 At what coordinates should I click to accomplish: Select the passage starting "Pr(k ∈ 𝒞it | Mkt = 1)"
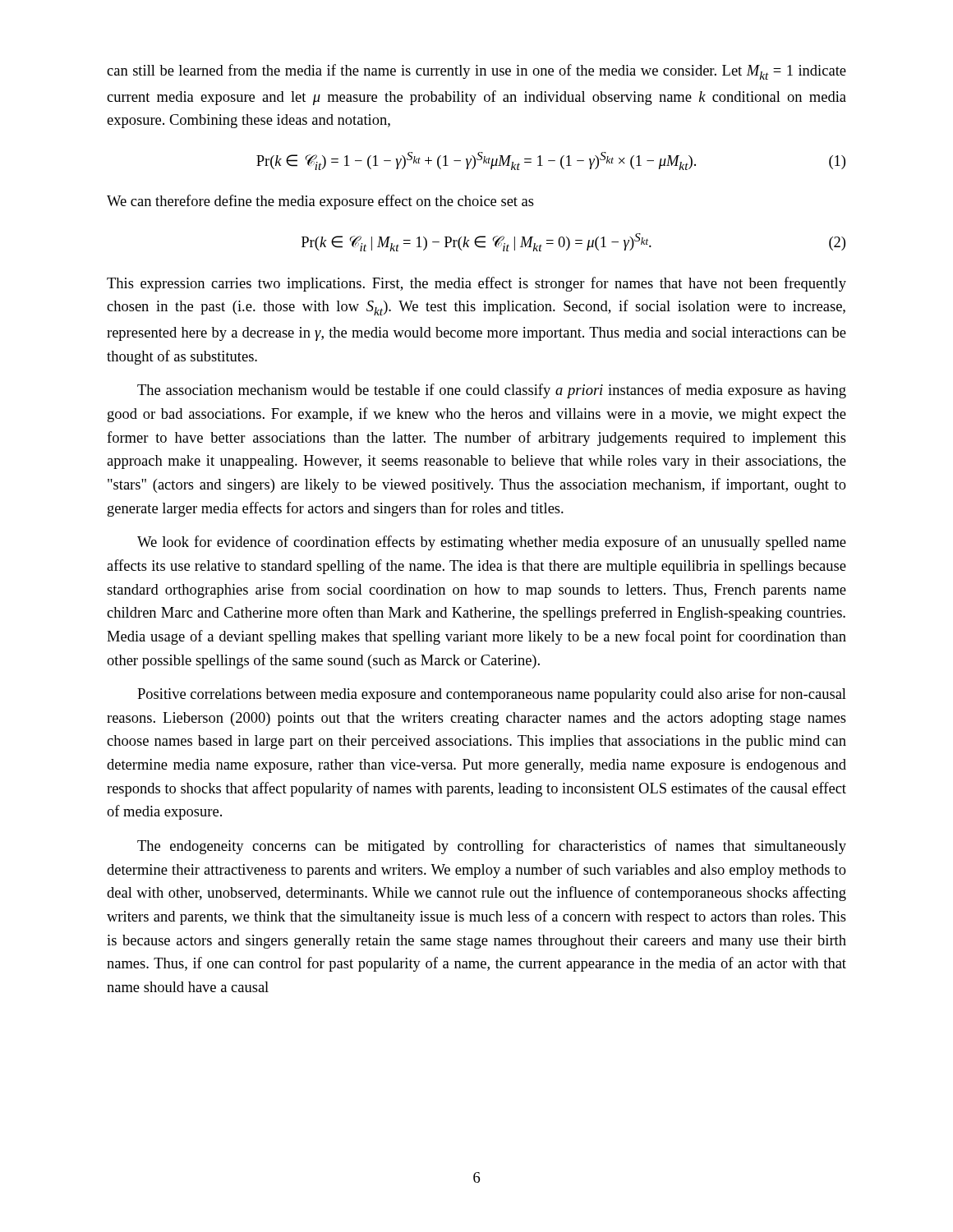pyautogui.click(x=476, y=243)
